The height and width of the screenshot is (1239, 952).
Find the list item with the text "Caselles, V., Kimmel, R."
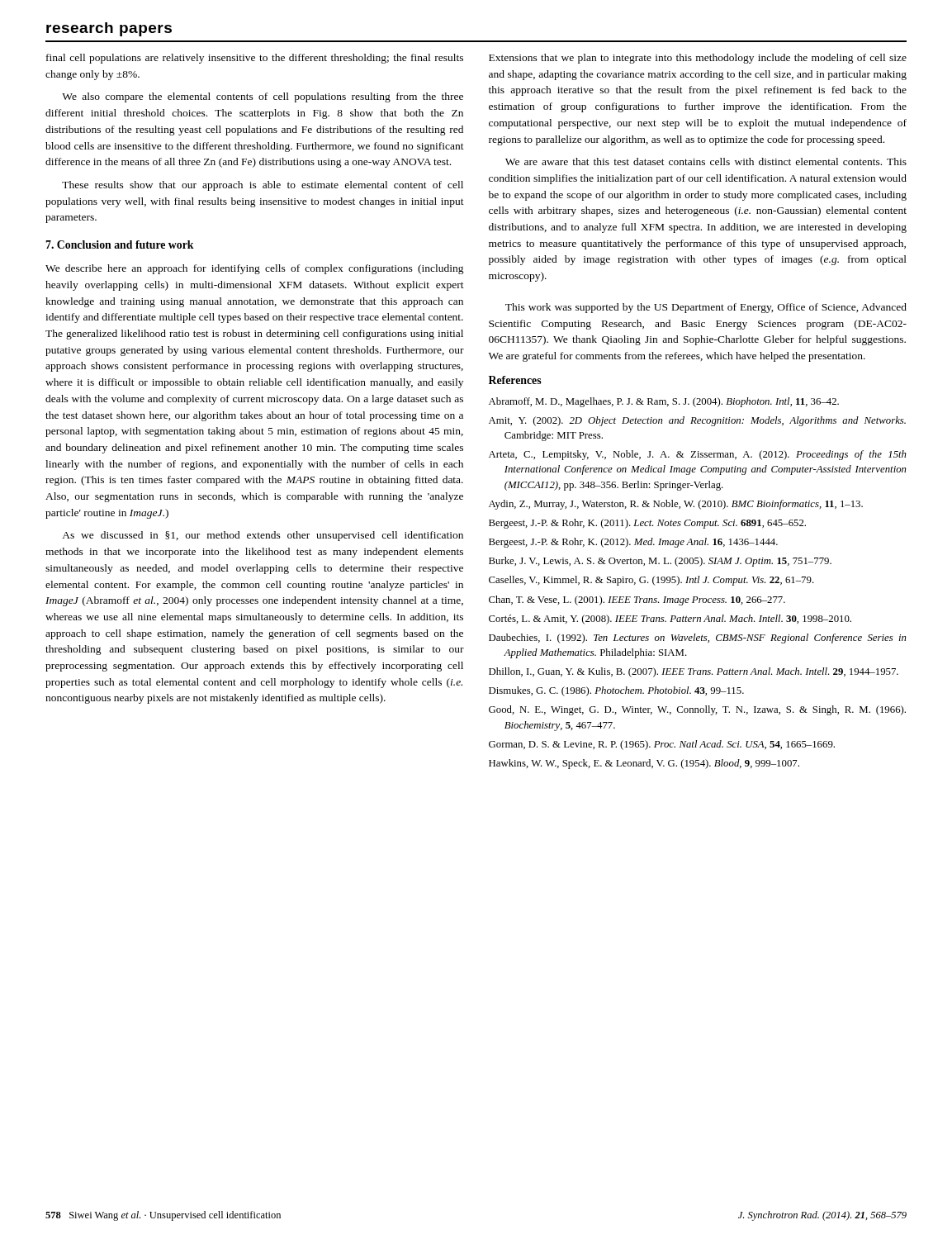point(651,580)
